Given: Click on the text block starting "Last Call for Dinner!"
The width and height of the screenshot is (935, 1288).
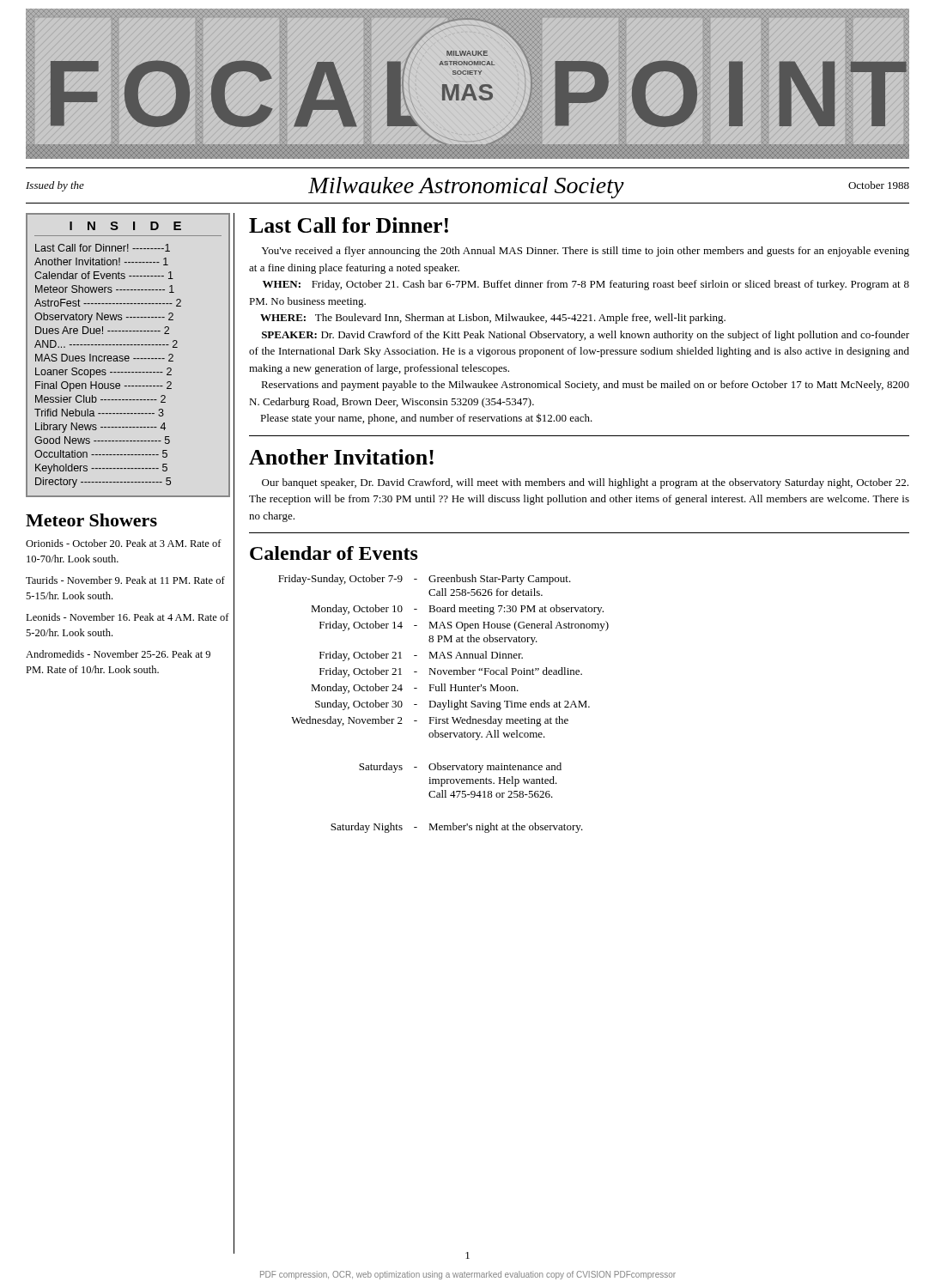Looking at the screenshot, I should (350, 225).
